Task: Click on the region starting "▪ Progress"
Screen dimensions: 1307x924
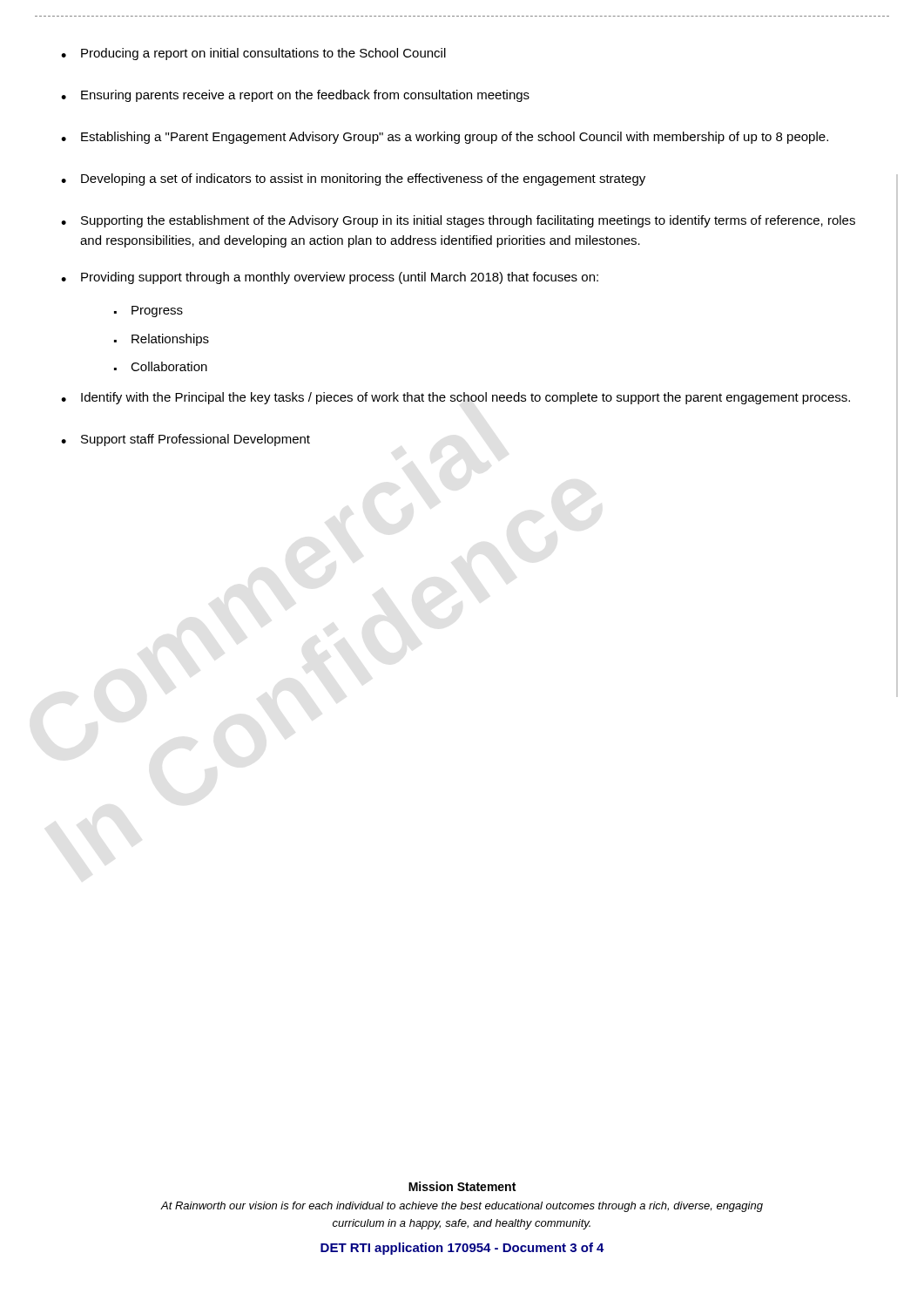Action: 148,310
